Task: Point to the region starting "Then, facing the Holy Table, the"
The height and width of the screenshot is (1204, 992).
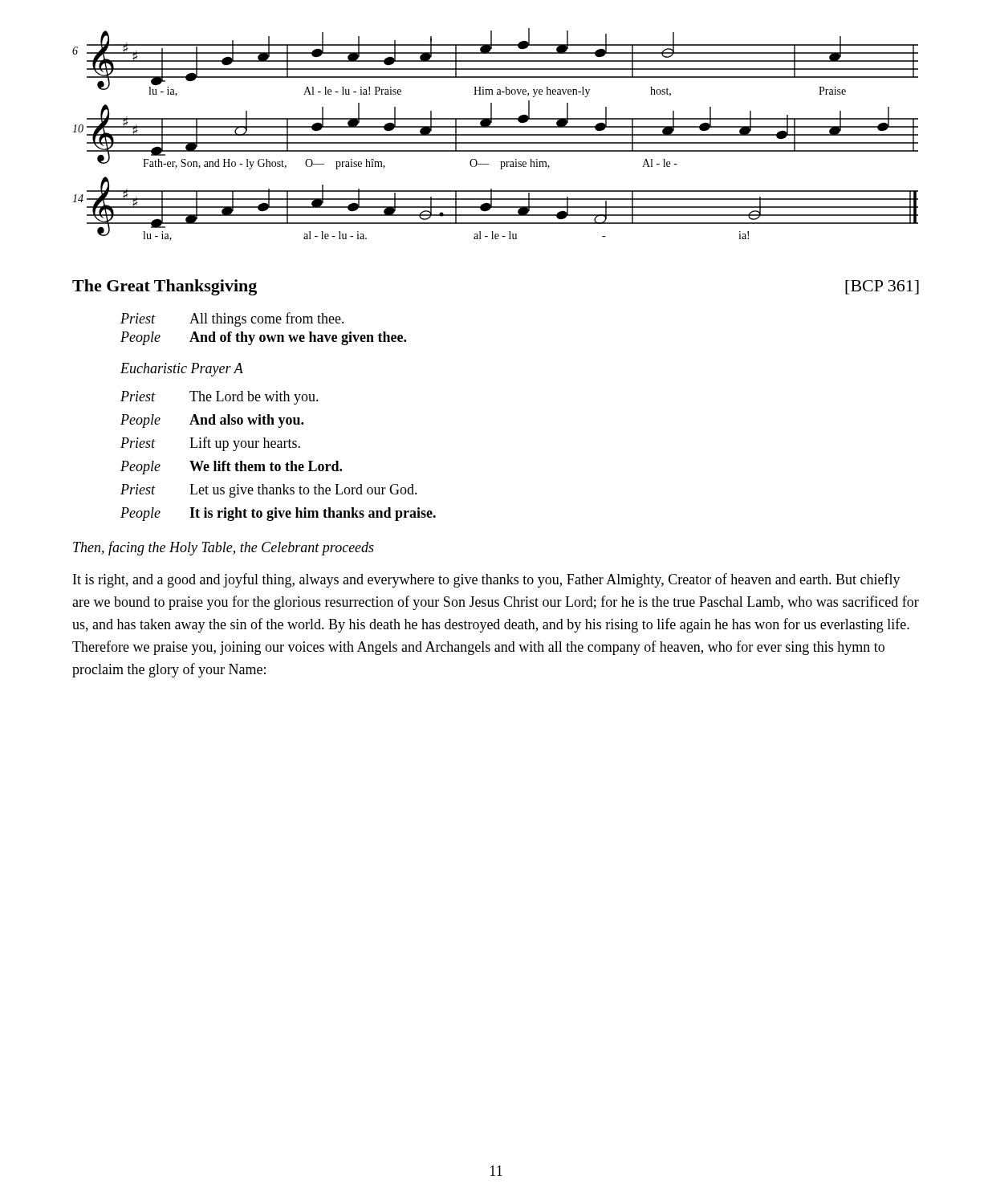Action: coord(223,547)
